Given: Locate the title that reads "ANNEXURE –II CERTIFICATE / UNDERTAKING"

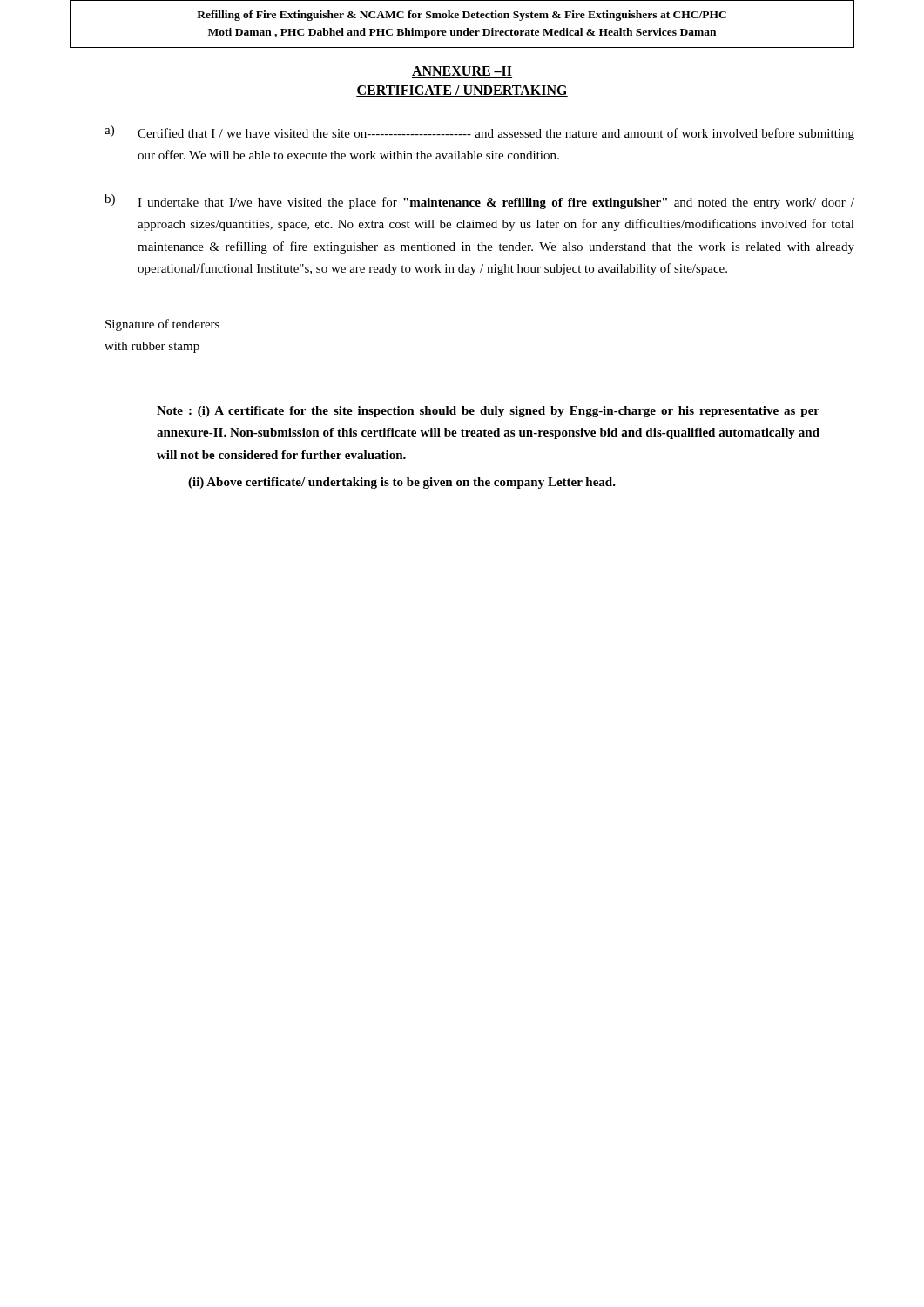Looking at the screenshot, I should tap(462, 81).
